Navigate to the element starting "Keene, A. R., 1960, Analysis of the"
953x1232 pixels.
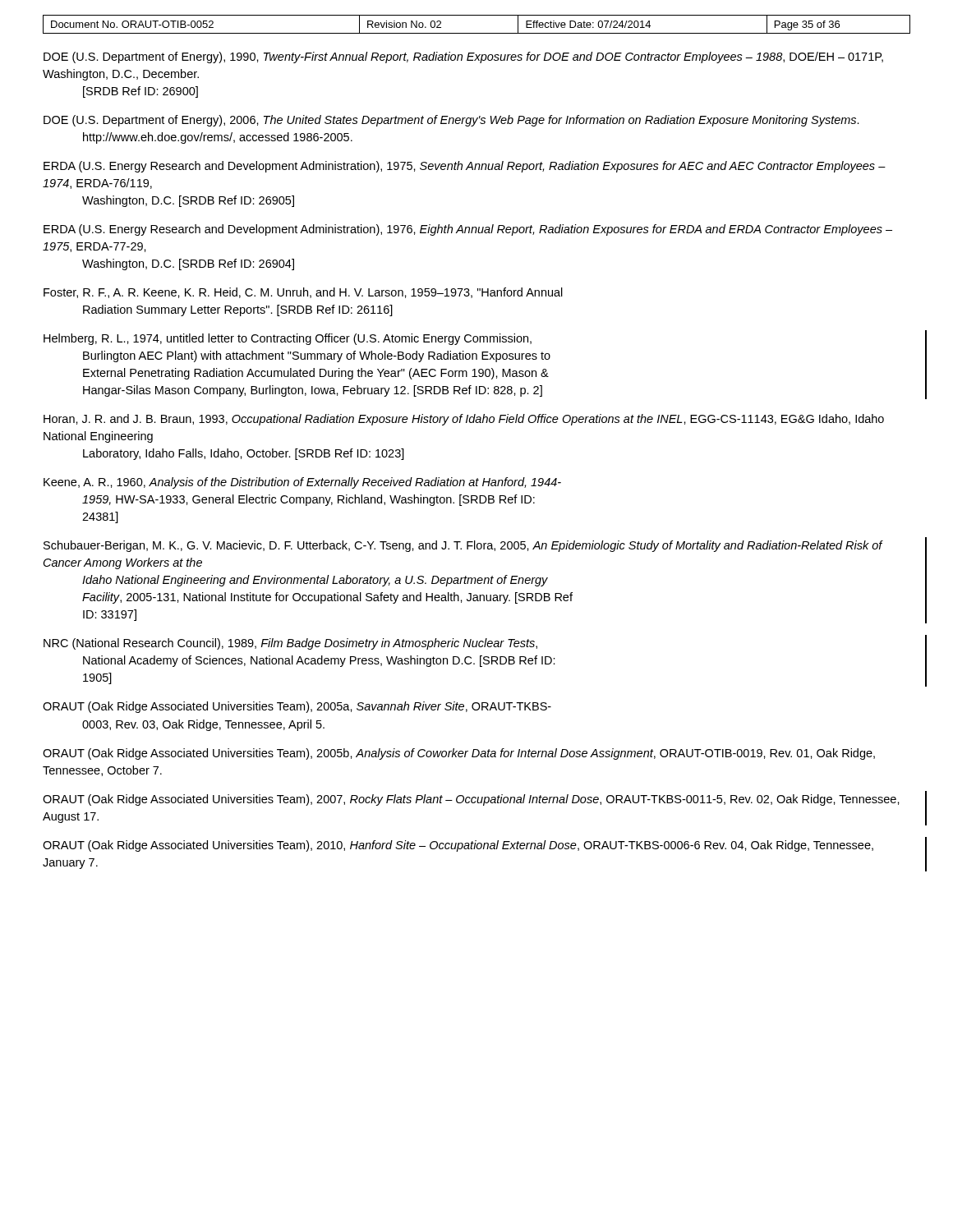476,500
